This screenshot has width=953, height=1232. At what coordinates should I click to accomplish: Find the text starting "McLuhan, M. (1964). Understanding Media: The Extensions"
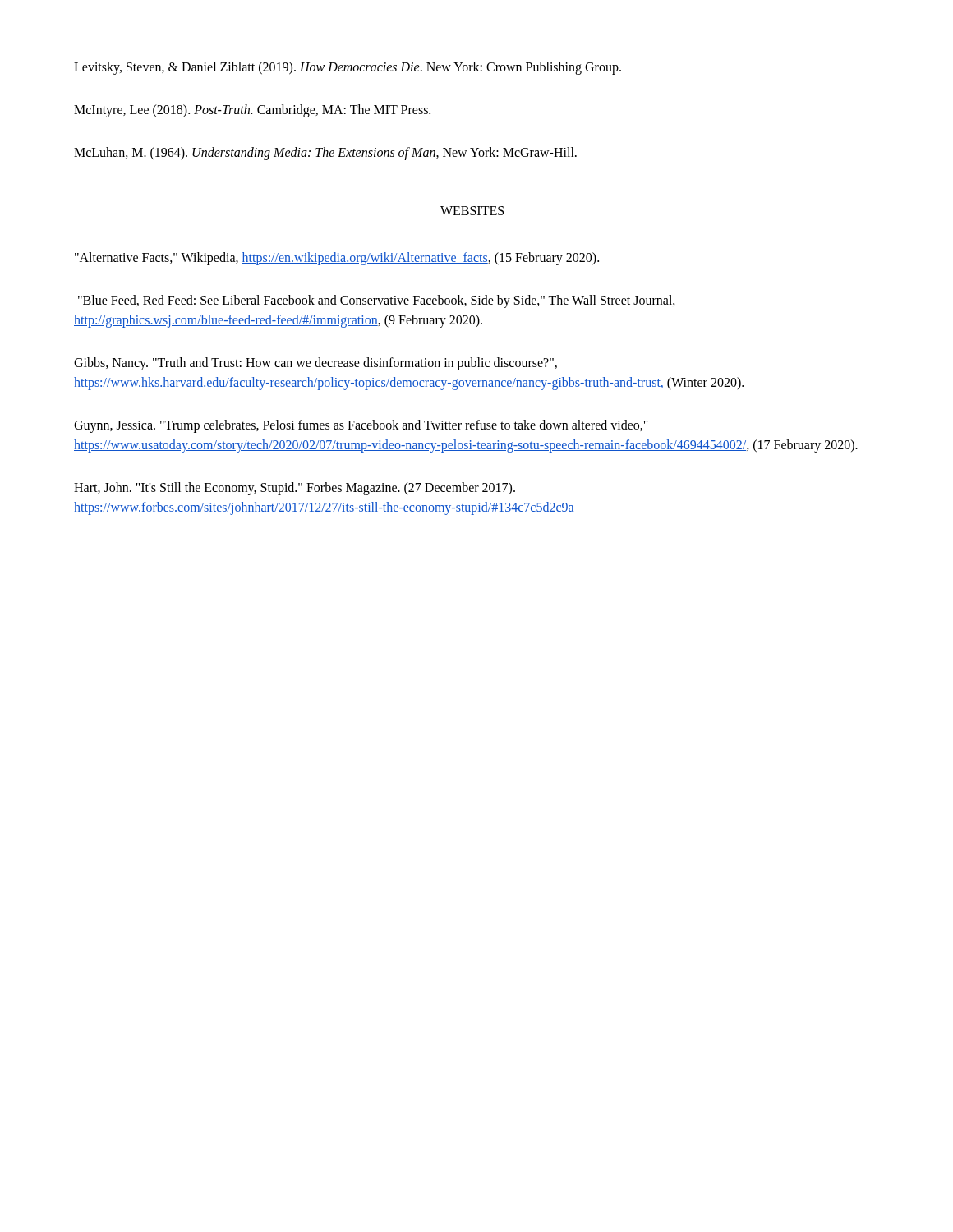coord(326,152)
